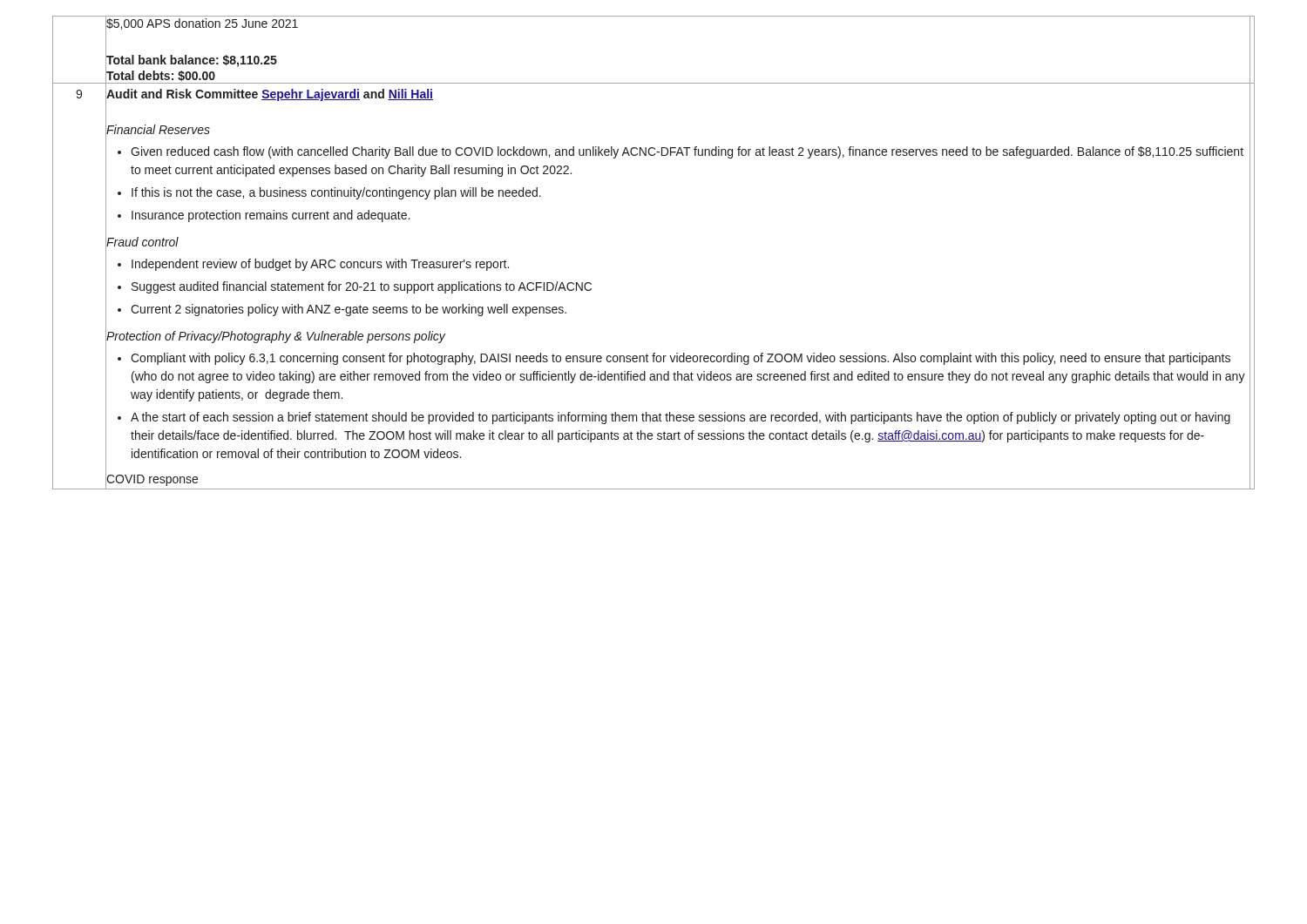Click on the list item with the text "Compliant with policy 6.3,1"
This screenshot has width=1307, height=924.
pos(688,376)
